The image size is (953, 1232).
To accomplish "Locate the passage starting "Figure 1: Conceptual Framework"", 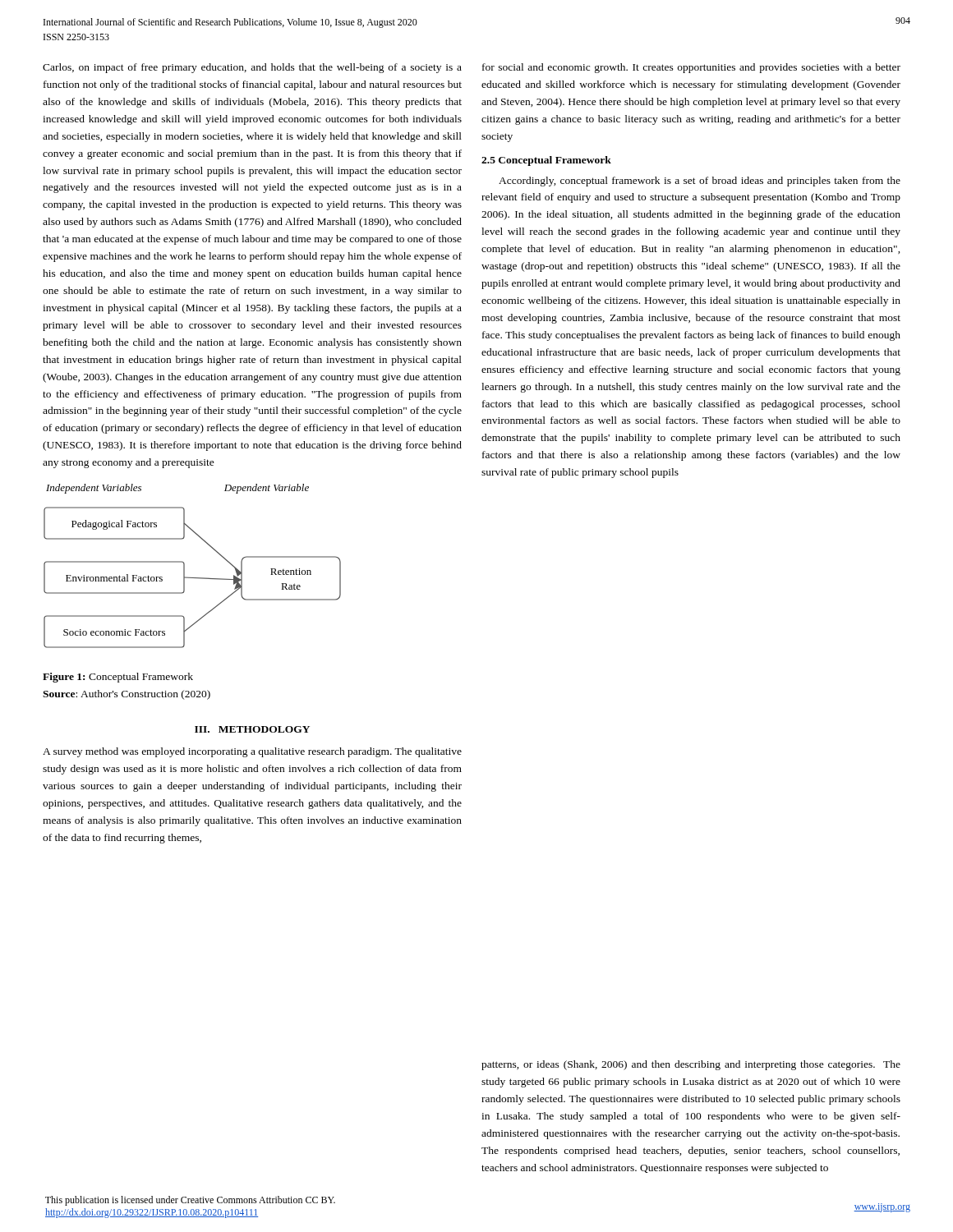I will (127, 685).
